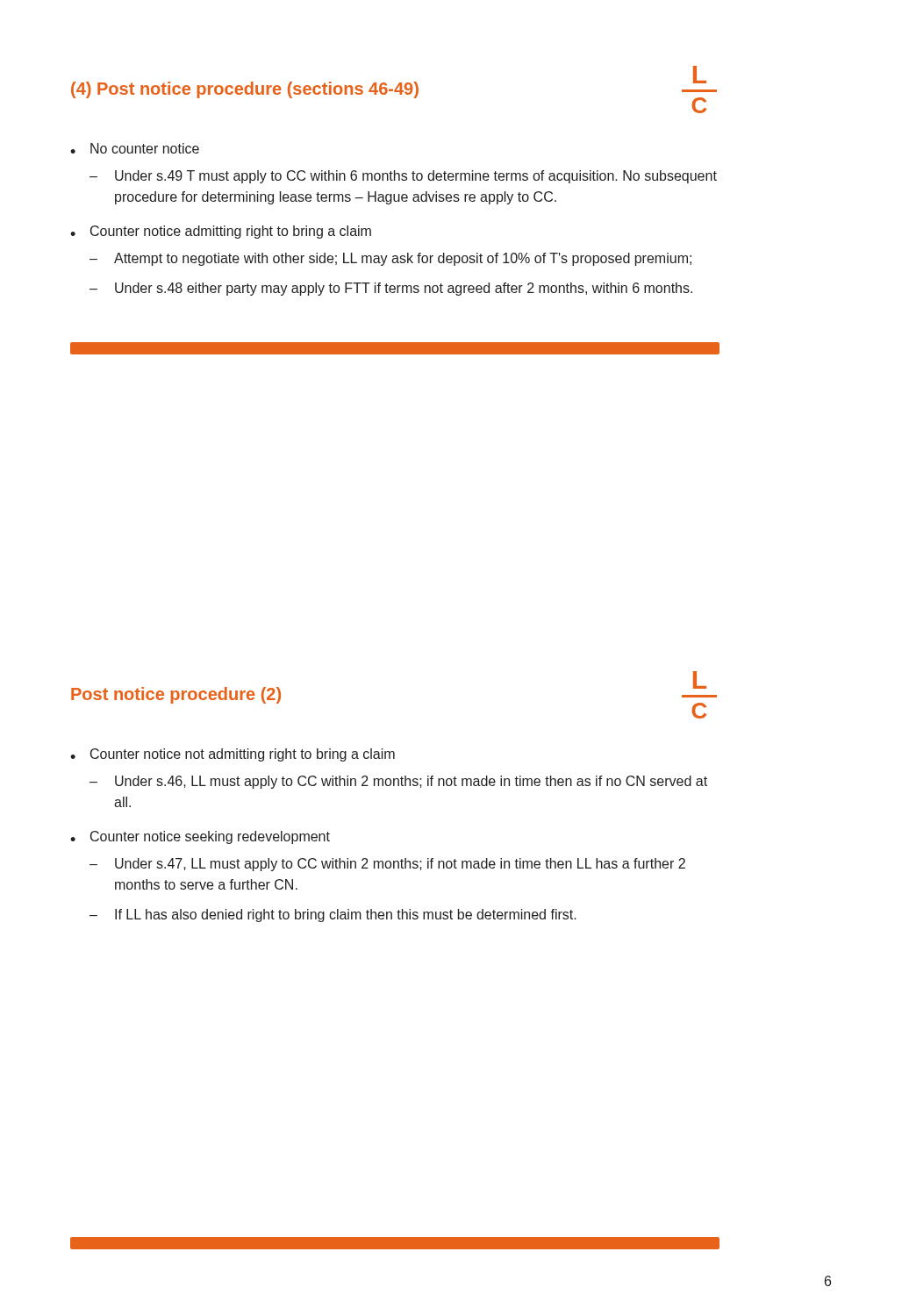The height and width of the screenshot is (1316, 902).
Task: Select the list item containing "Attempt to negotiate with other side;"
Action: [x=403, y=258]
